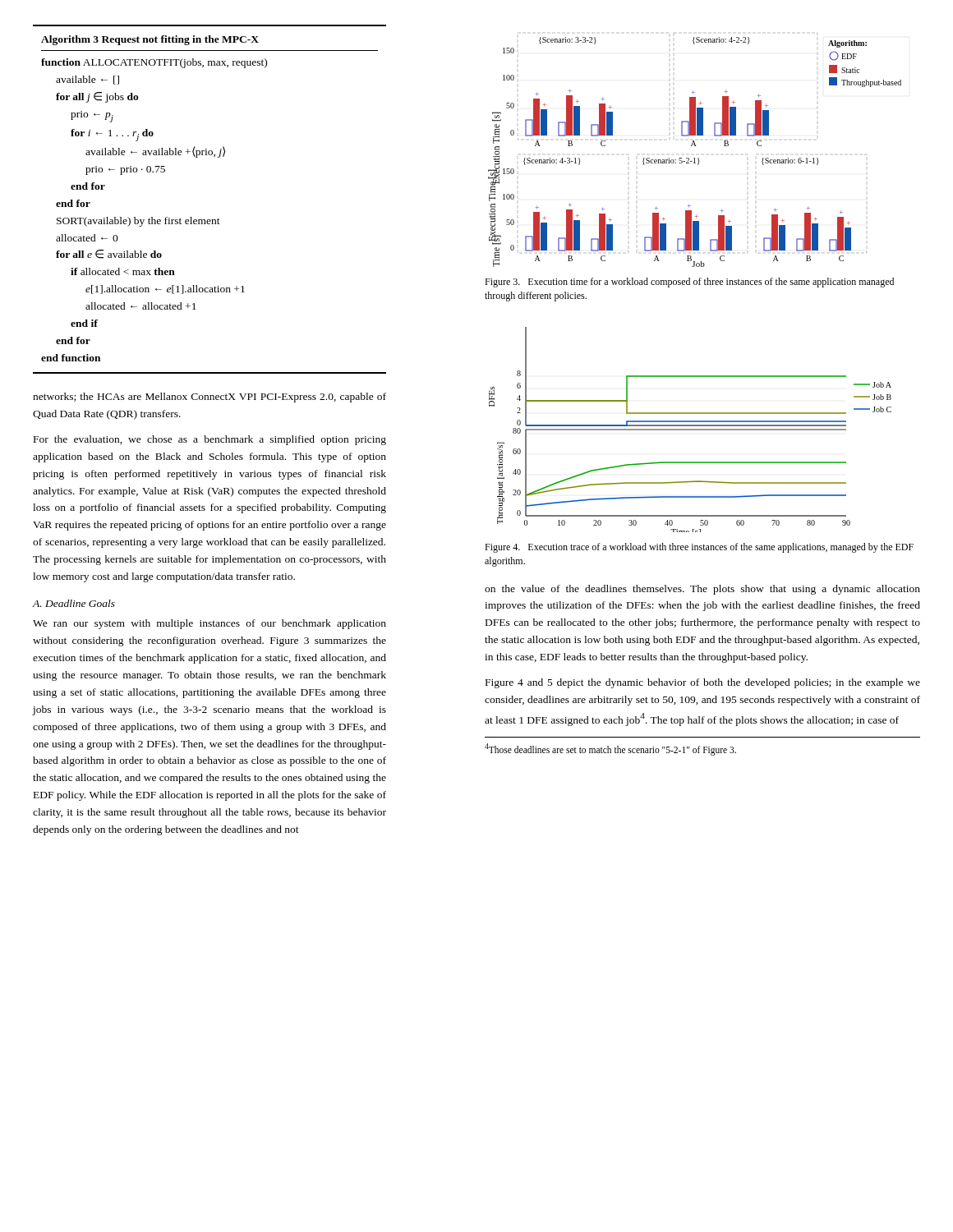953x1232 pixels.
Task: Navigate to the element starting "networks; the HCAs are Mellanox"
Action: (210, 405)
